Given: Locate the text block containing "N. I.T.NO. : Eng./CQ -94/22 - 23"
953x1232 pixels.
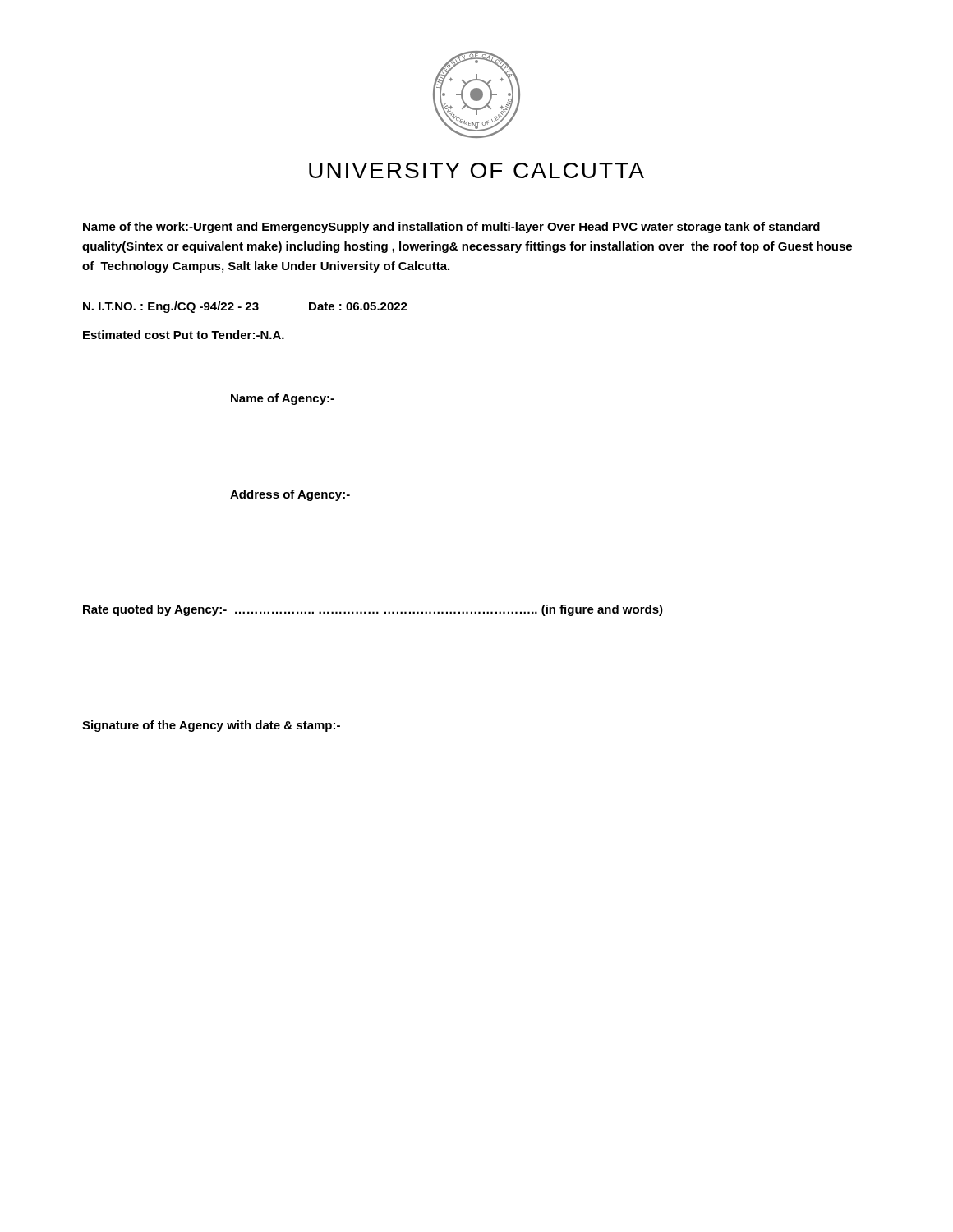Looking at the screenshot, I should (245, 306).
